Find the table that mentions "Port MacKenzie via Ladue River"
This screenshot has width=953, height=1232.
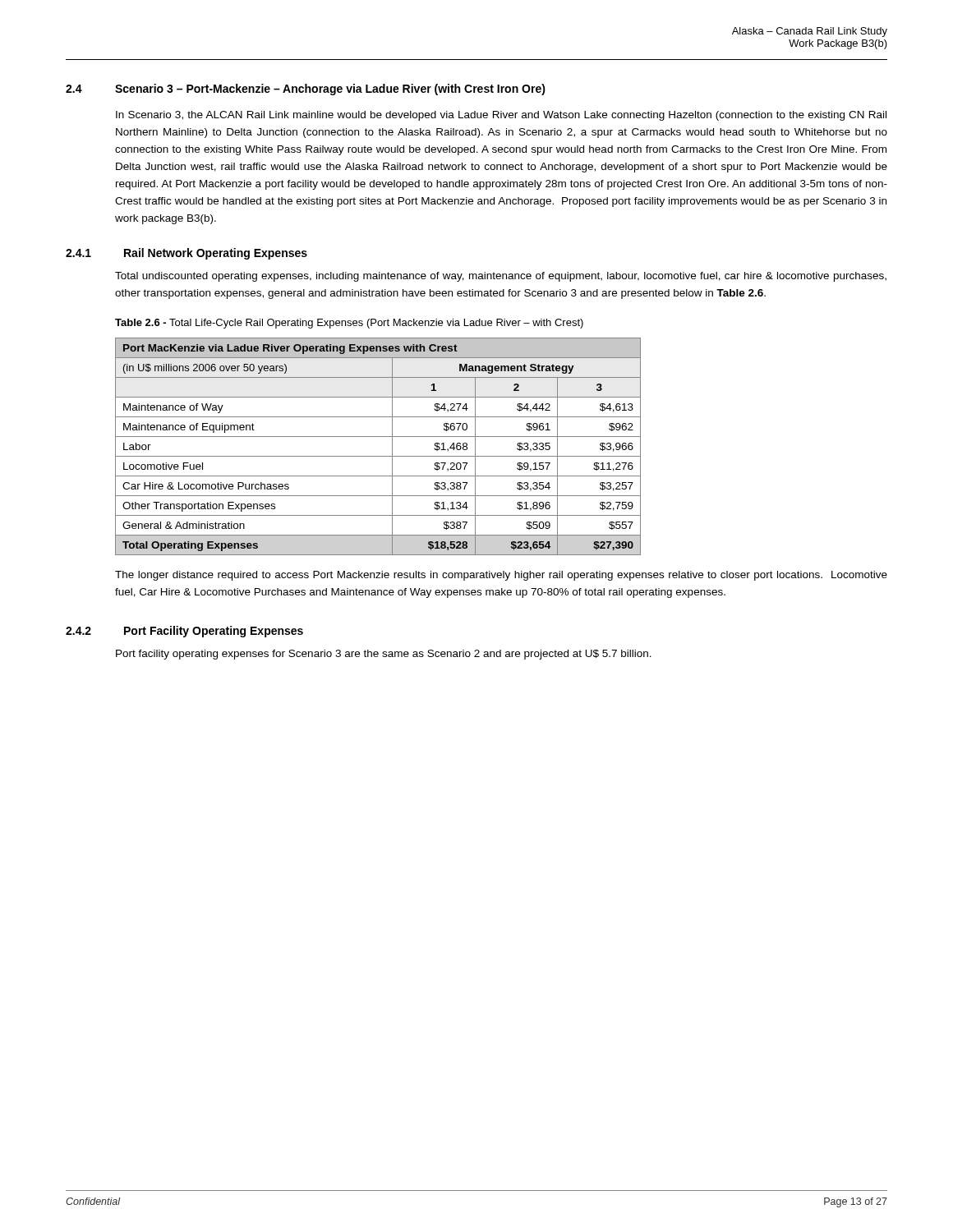click(x=501, y=447)
